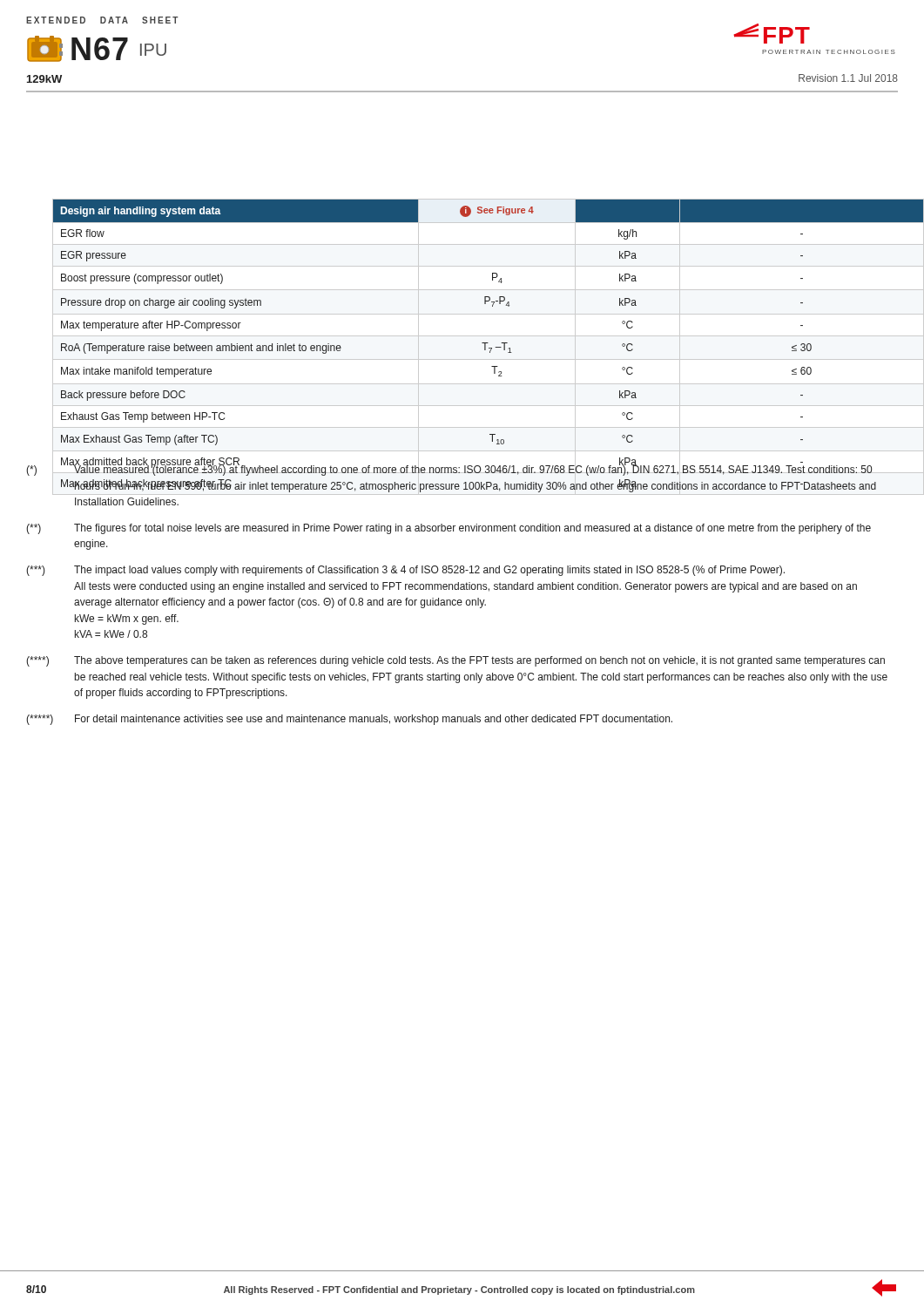
Task: Point to the block beginning "(**) The figures for"
Action: pyautogui.click(x=462, y=536)
